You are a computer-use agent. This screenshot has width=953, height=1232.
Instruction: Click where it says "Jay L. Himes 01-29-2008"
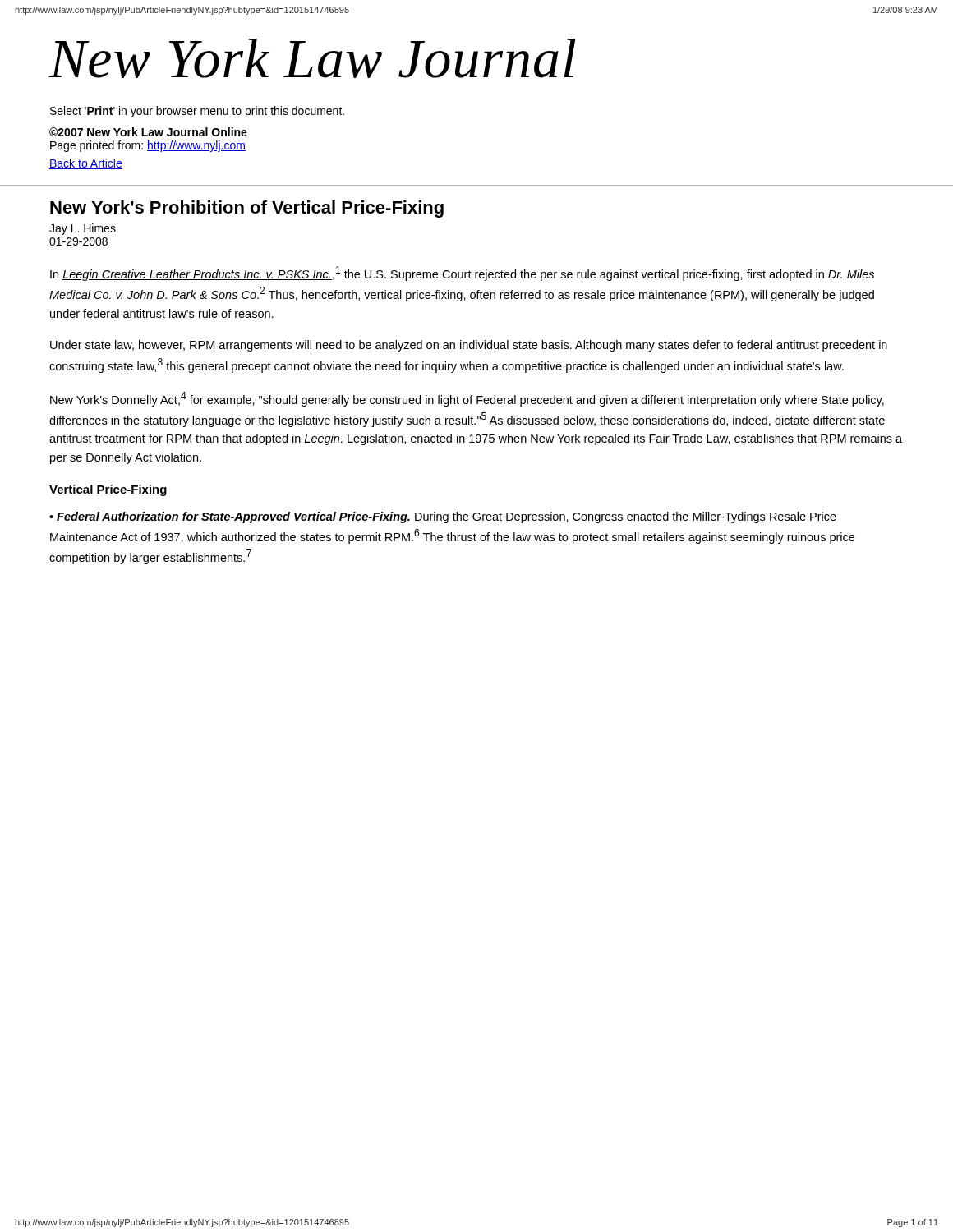83,235
